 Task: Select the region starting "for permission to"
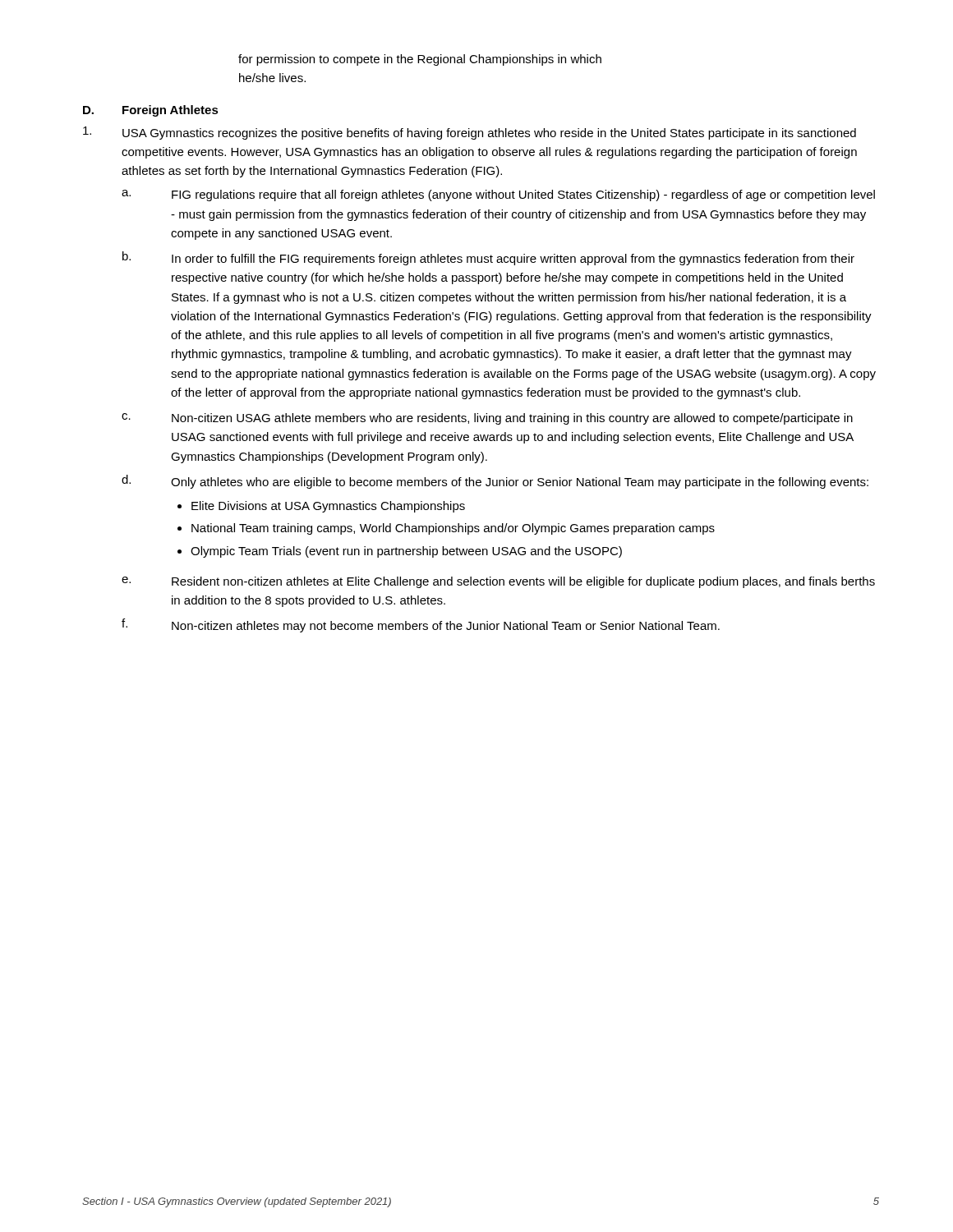tap(420, 68)
